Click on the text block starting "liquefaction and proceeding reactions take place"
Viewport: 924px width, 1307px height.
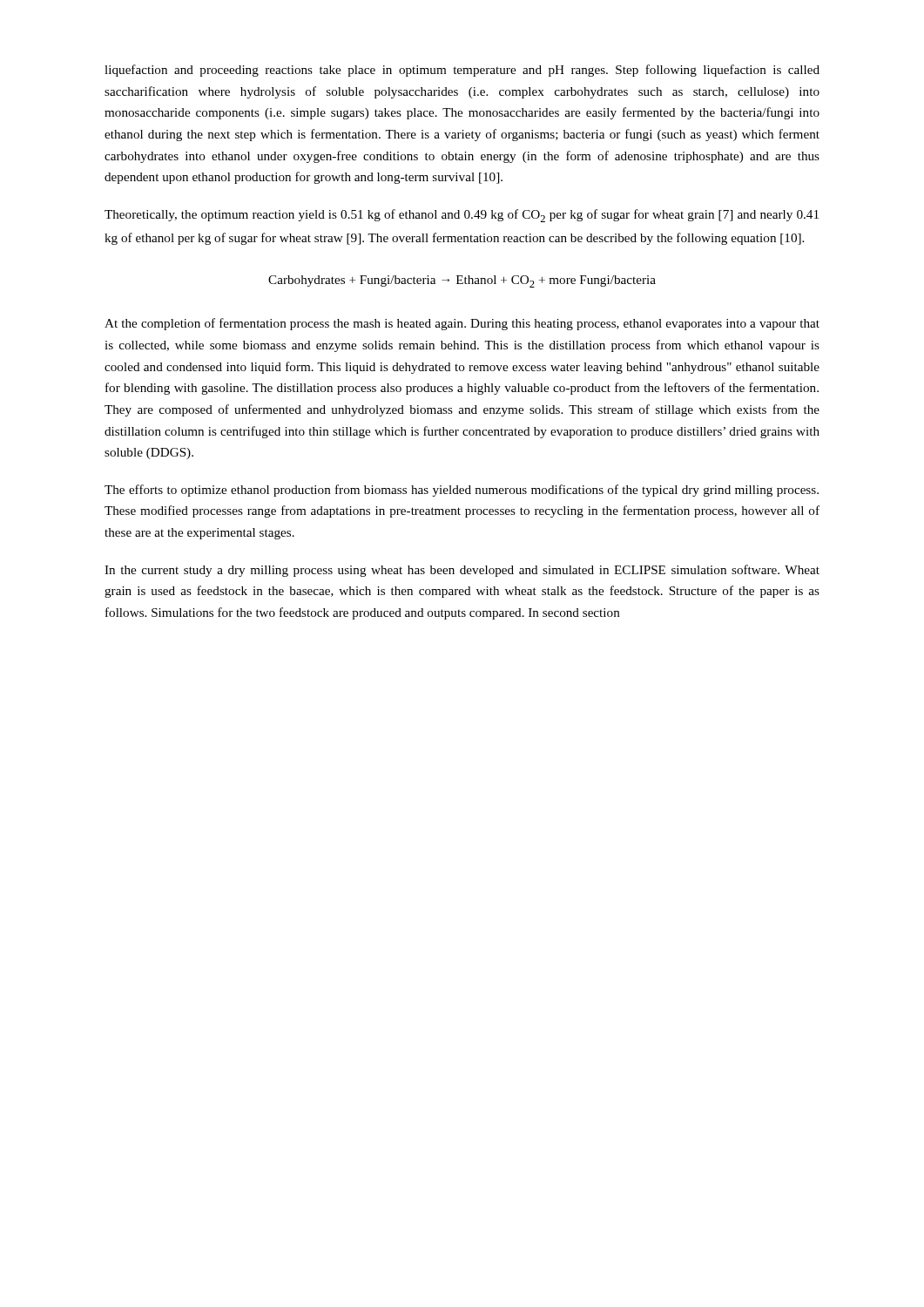[462, 123]
